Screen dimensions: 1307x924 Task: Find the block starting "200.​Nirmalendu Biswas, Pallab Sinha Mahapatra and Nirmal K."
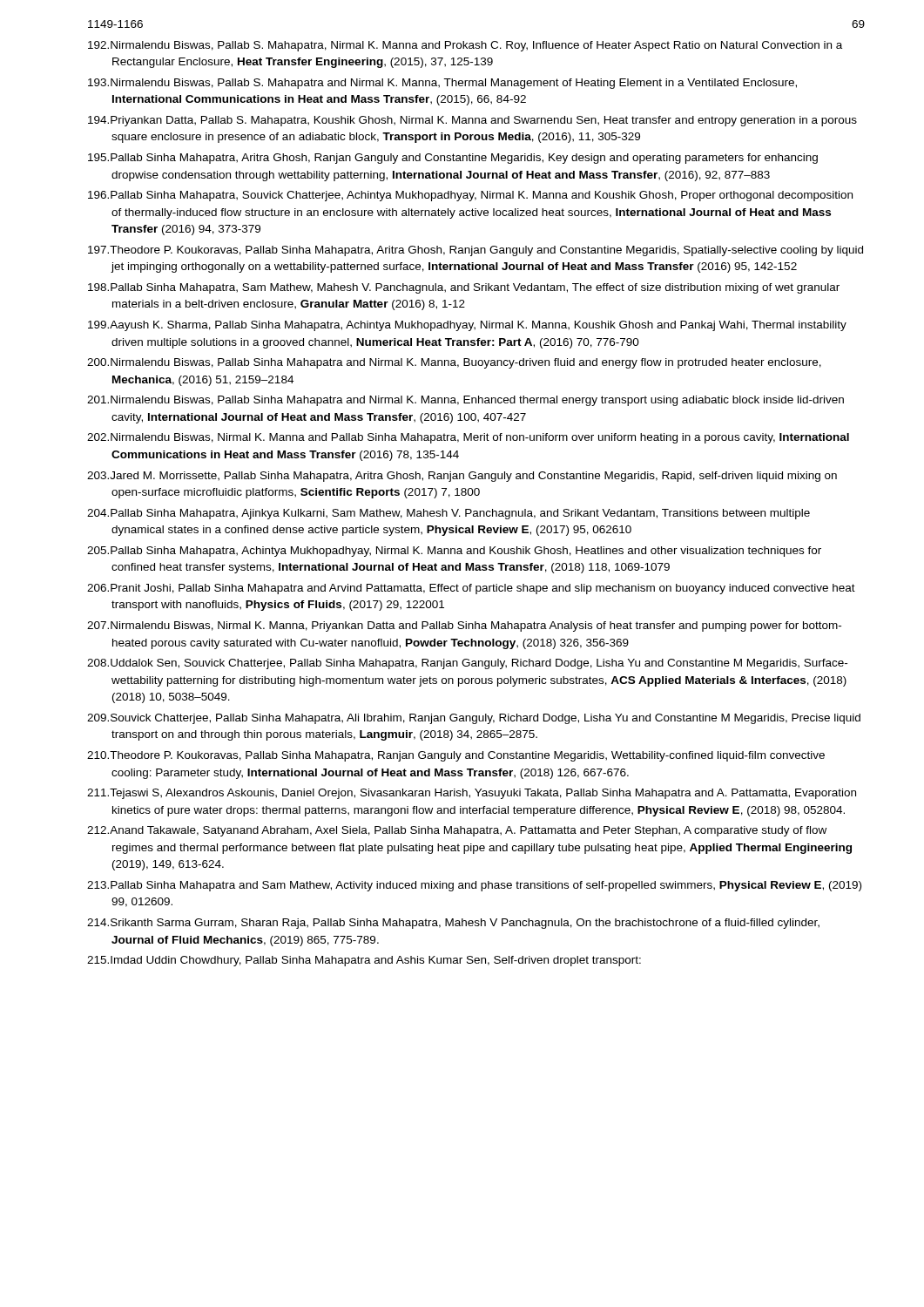(x=454, y=371)
